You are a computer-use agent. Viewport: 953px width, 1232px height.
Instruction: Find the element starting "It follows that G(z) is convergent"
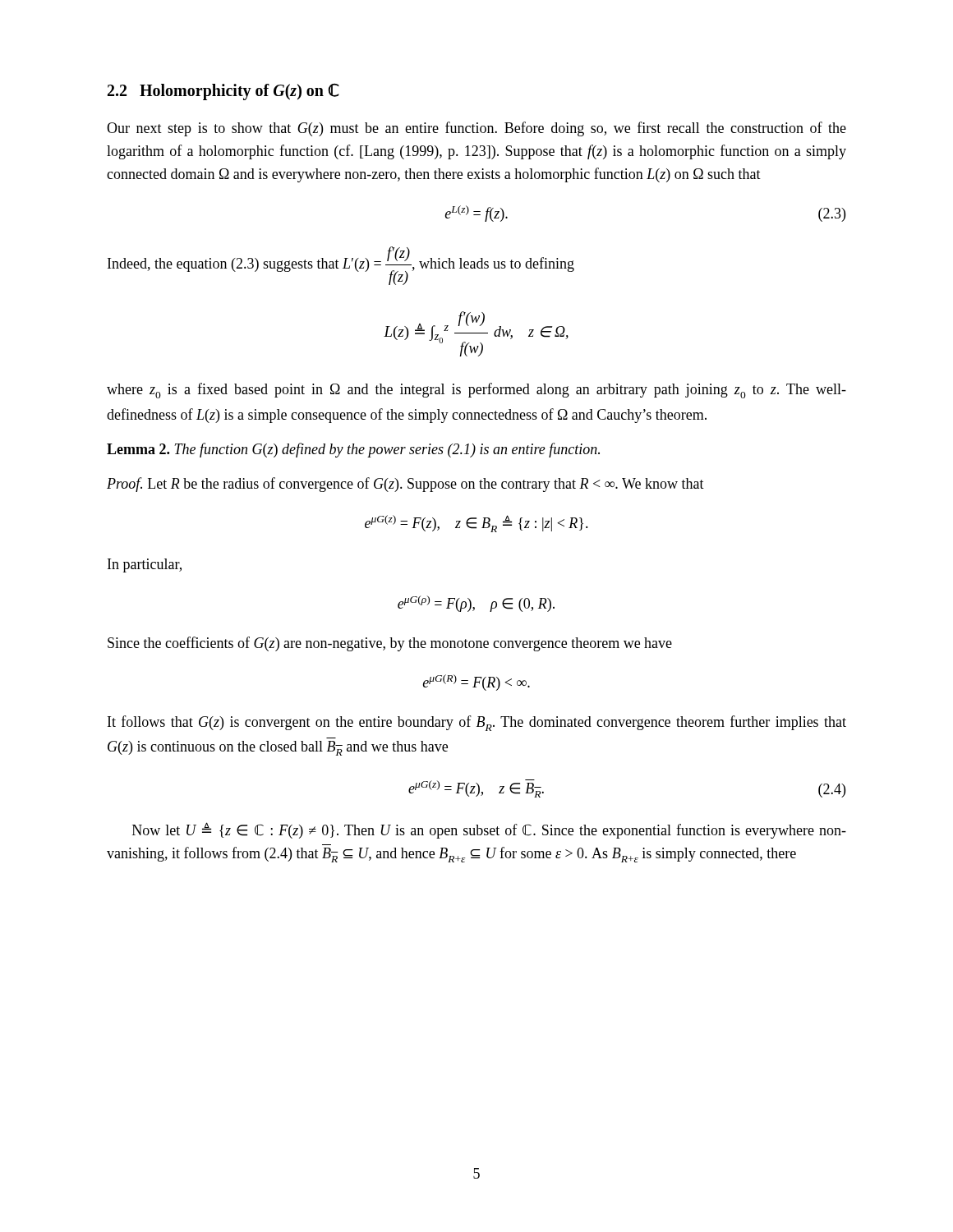tap(476, 736)
